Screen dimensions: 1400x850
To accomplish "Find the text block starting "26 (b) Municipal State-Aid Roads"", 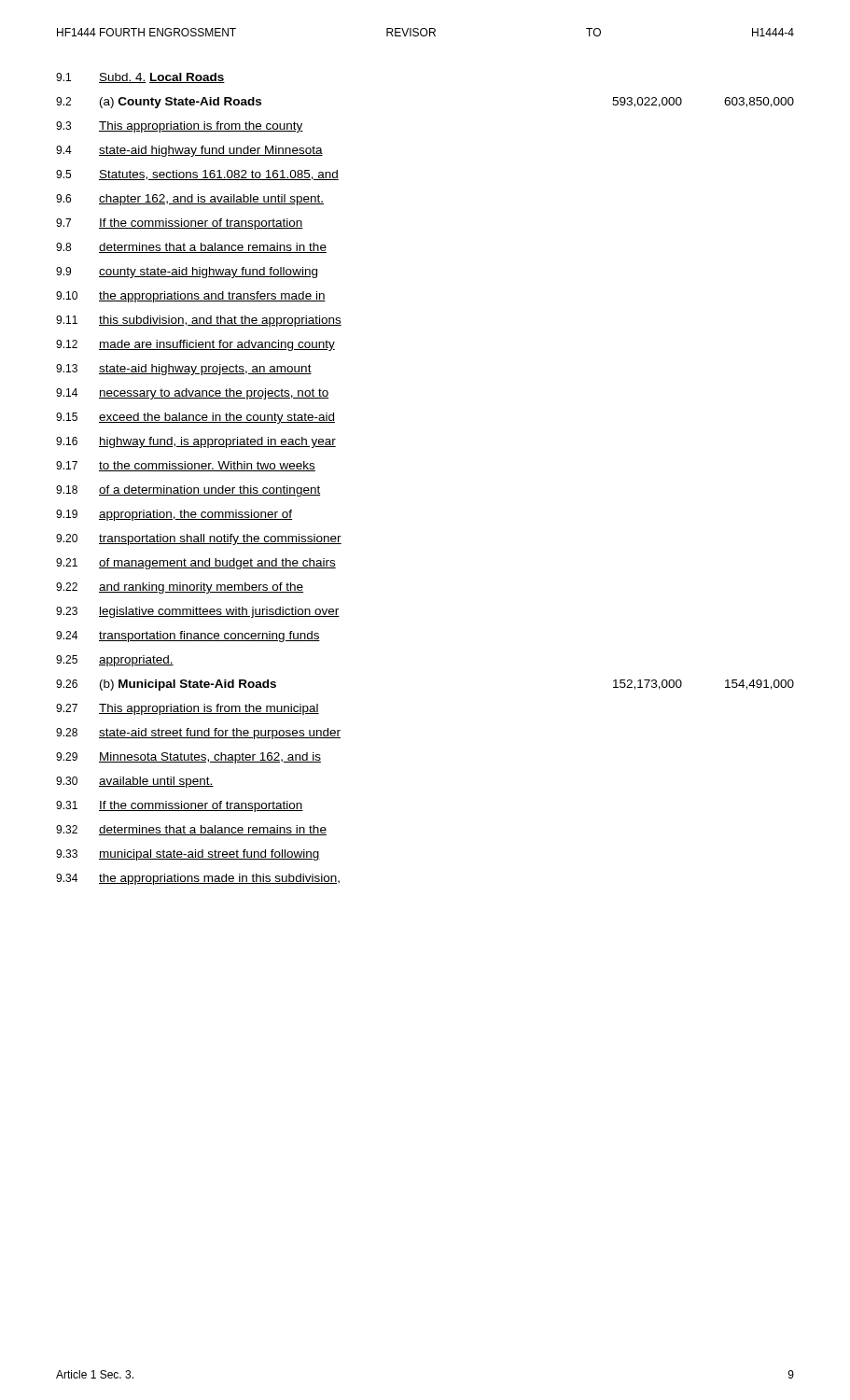I will pos(201,685).
